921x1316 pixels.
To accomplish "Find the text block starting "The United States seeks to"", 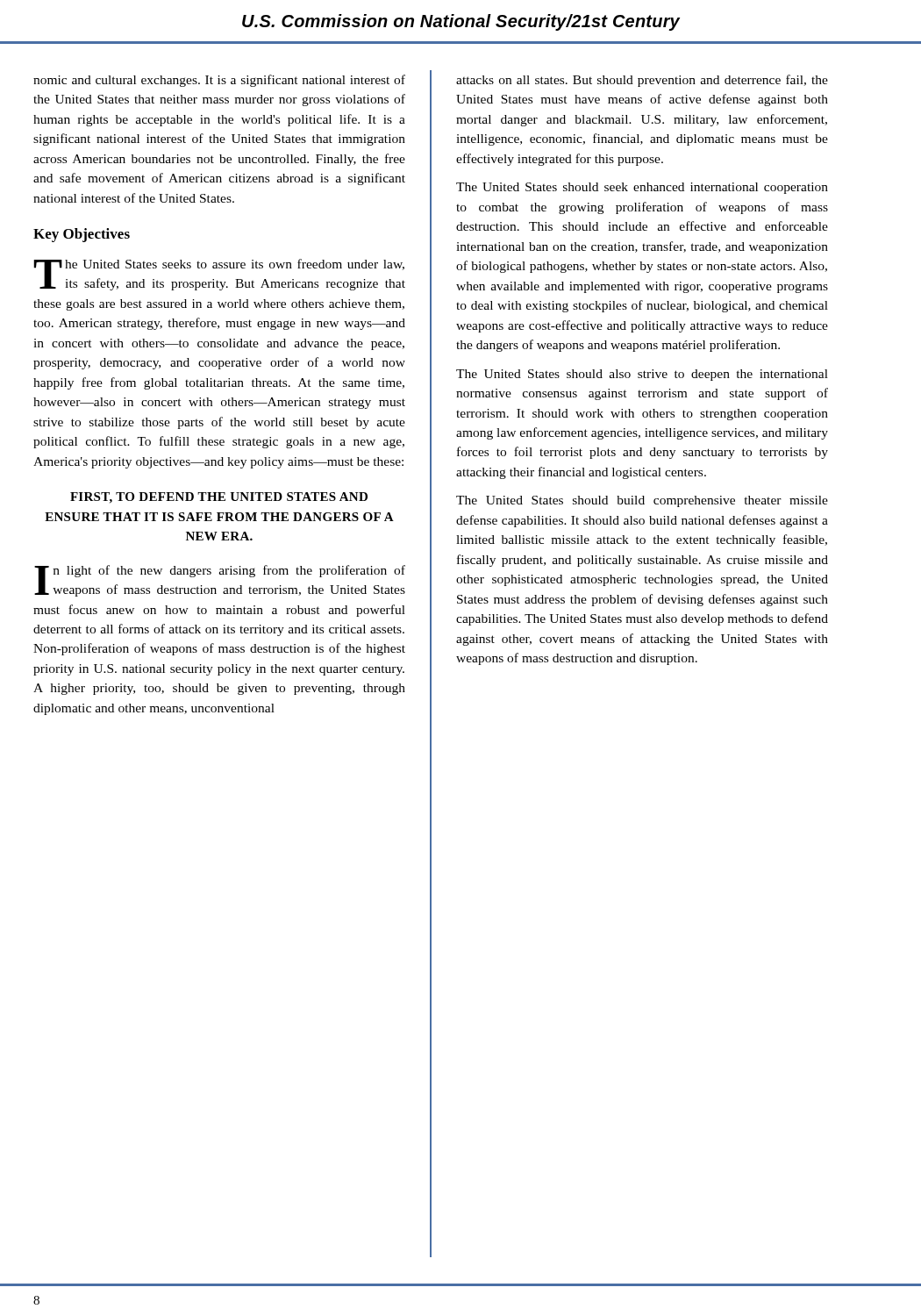I will click(219, 363).
